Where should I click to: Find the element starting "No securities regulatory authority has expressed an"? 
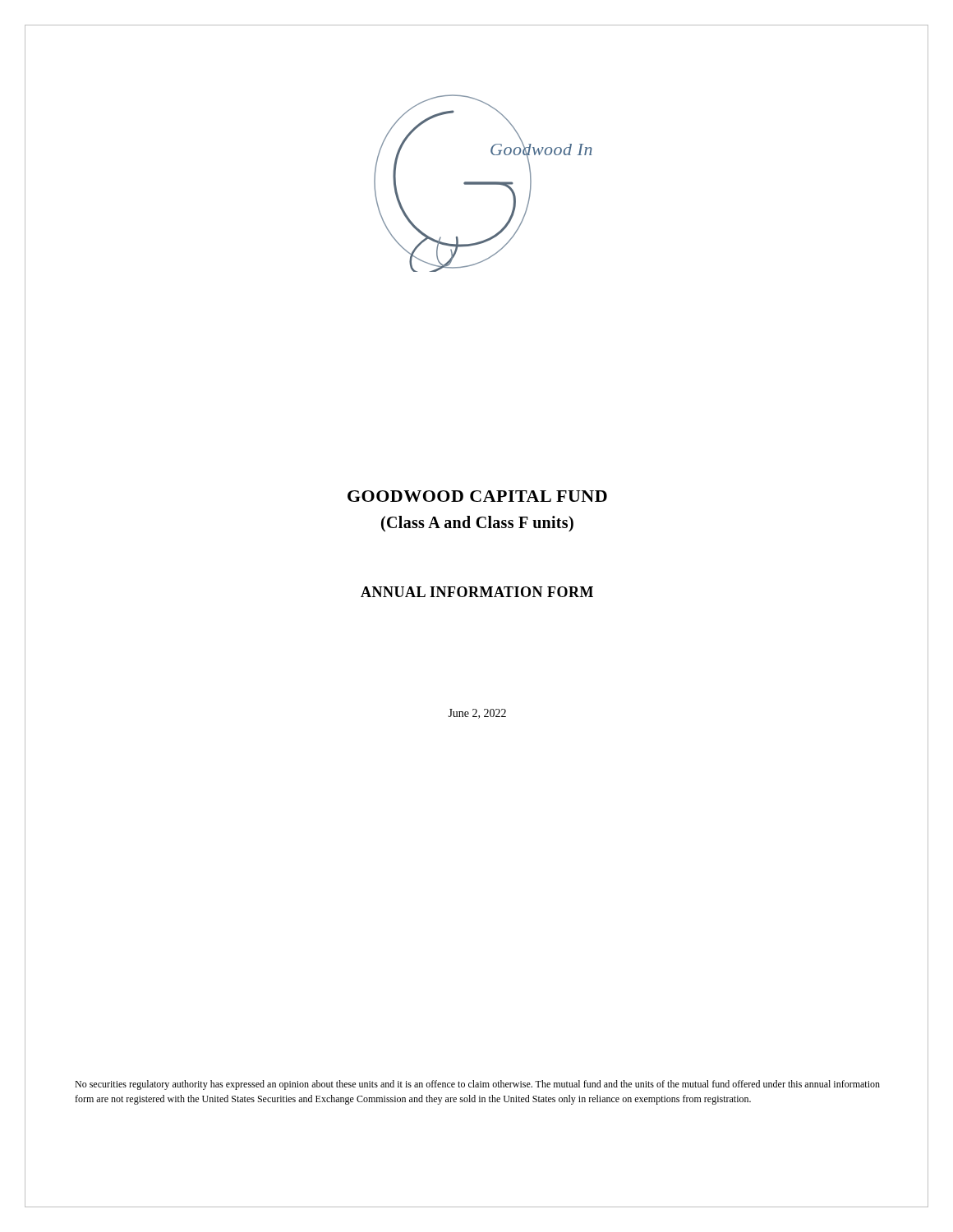[477, 1092]
